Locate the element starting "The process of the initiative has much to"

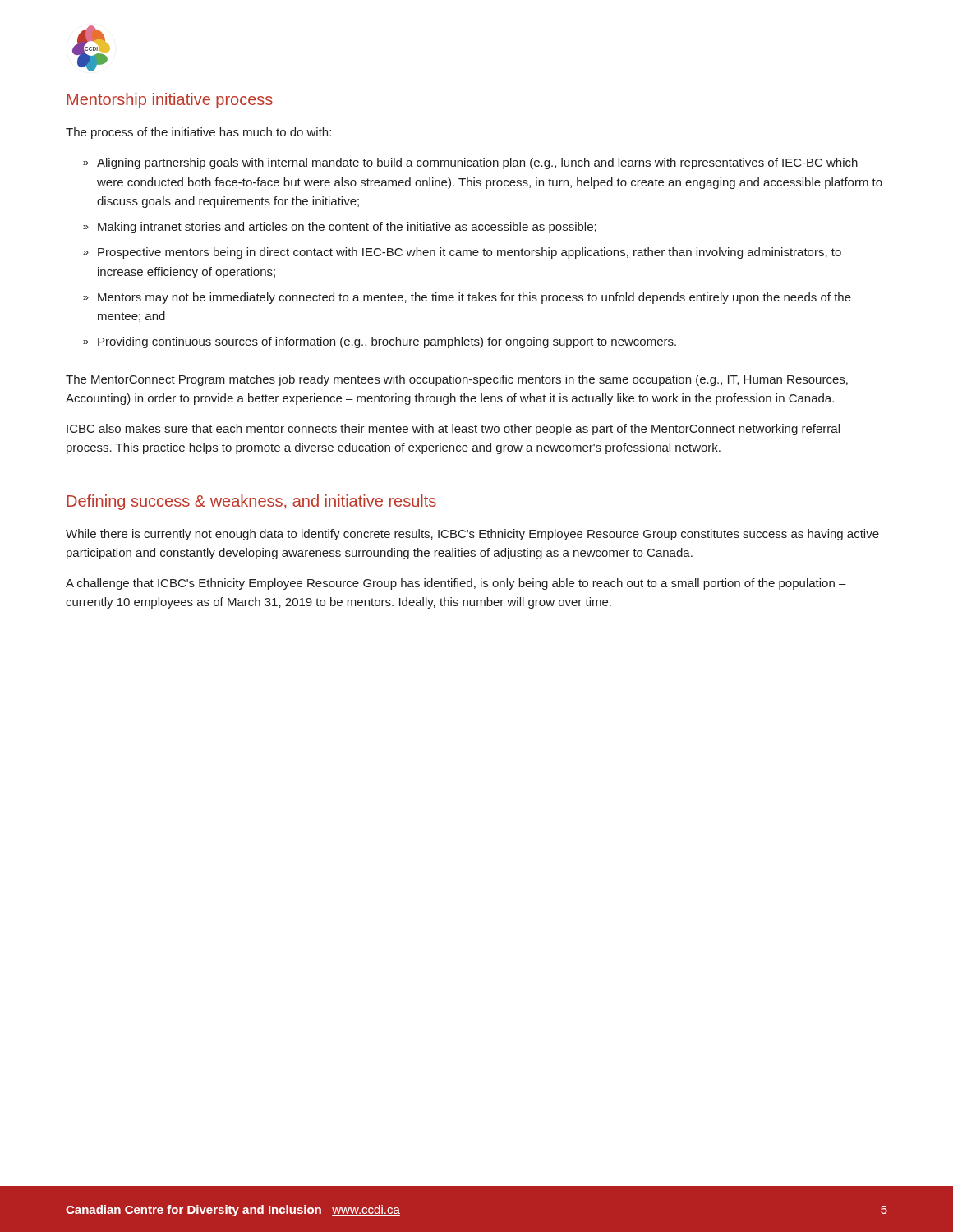point(199,132)
